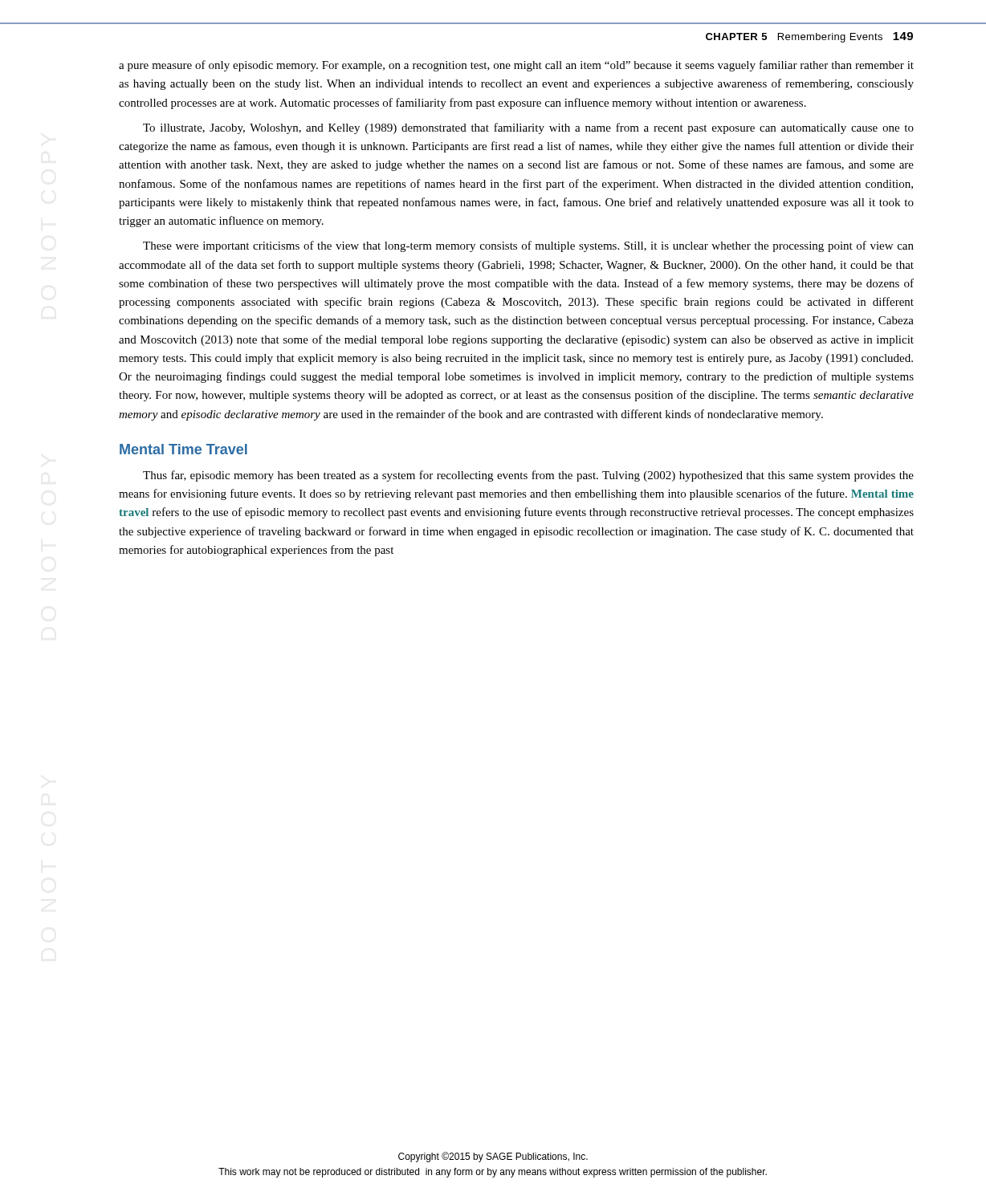The width and height of the screenshot is (986, 1204).
Task: Find the text block containing "To illustrate, Jacoby,"
Action: pyautogui.click(x=516, y=174)
